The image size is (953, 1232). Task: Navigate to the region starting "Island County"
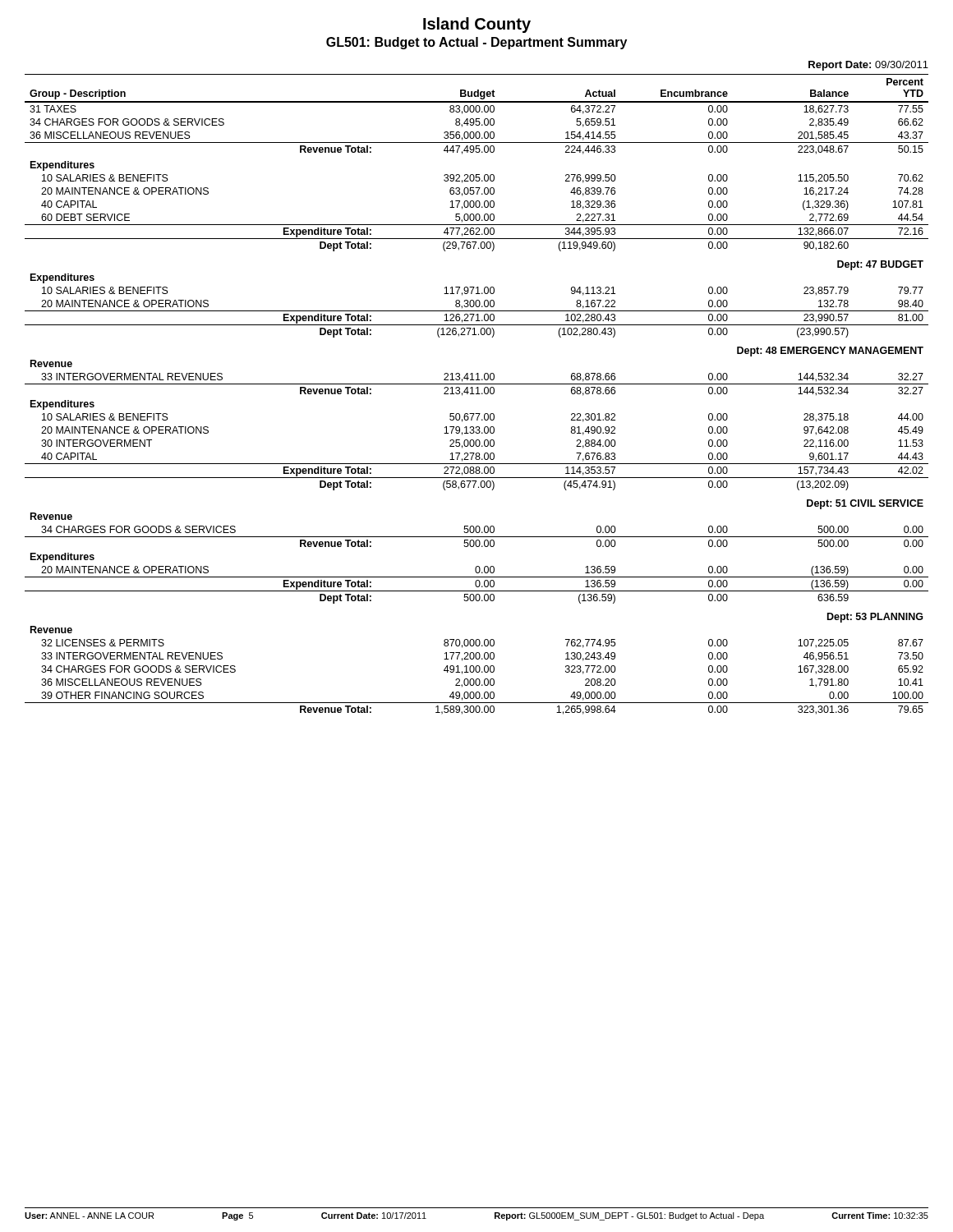pos(476,24)
